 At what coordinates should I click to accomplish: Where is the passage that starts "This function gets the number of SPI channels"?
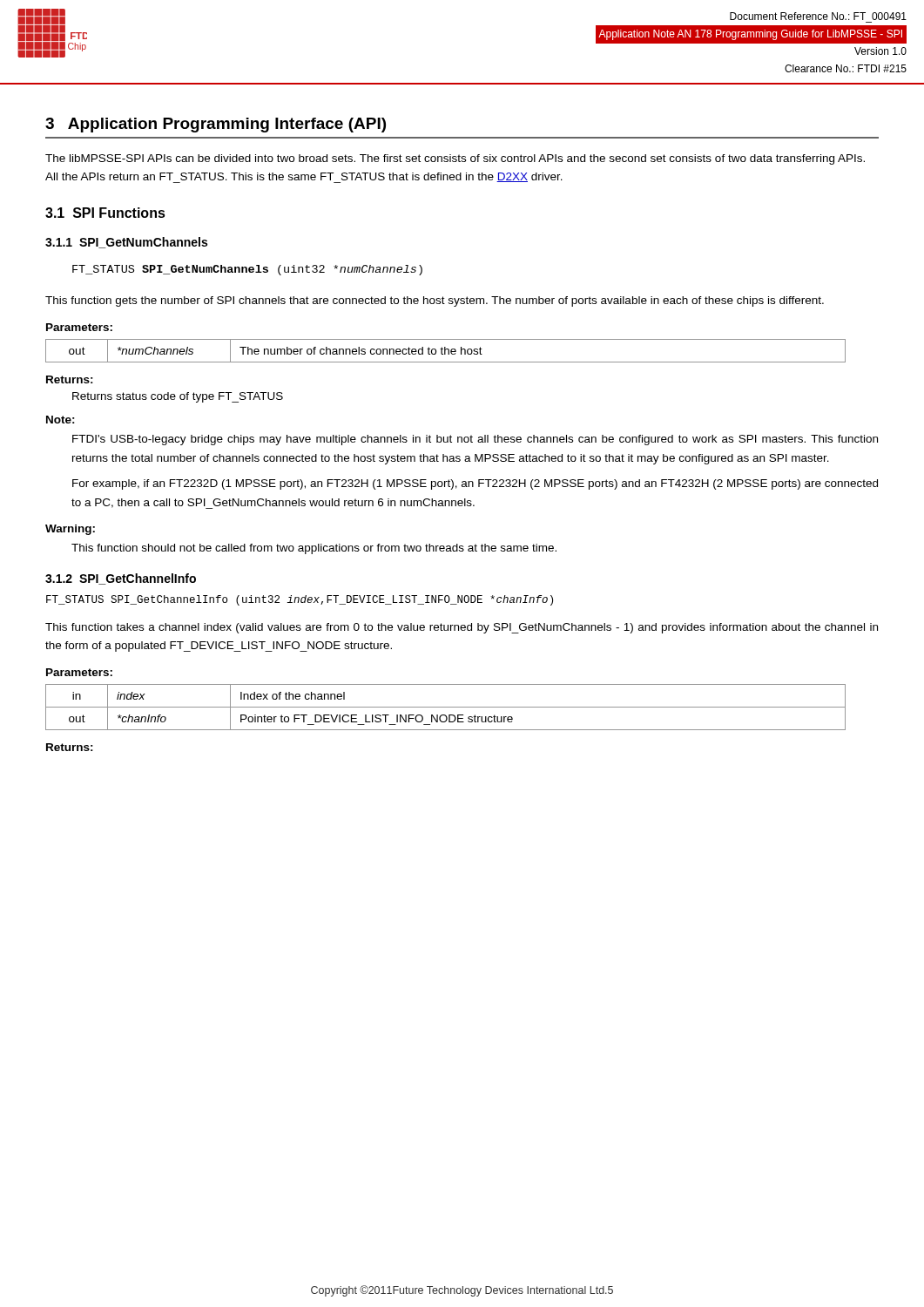click(462, 301)
